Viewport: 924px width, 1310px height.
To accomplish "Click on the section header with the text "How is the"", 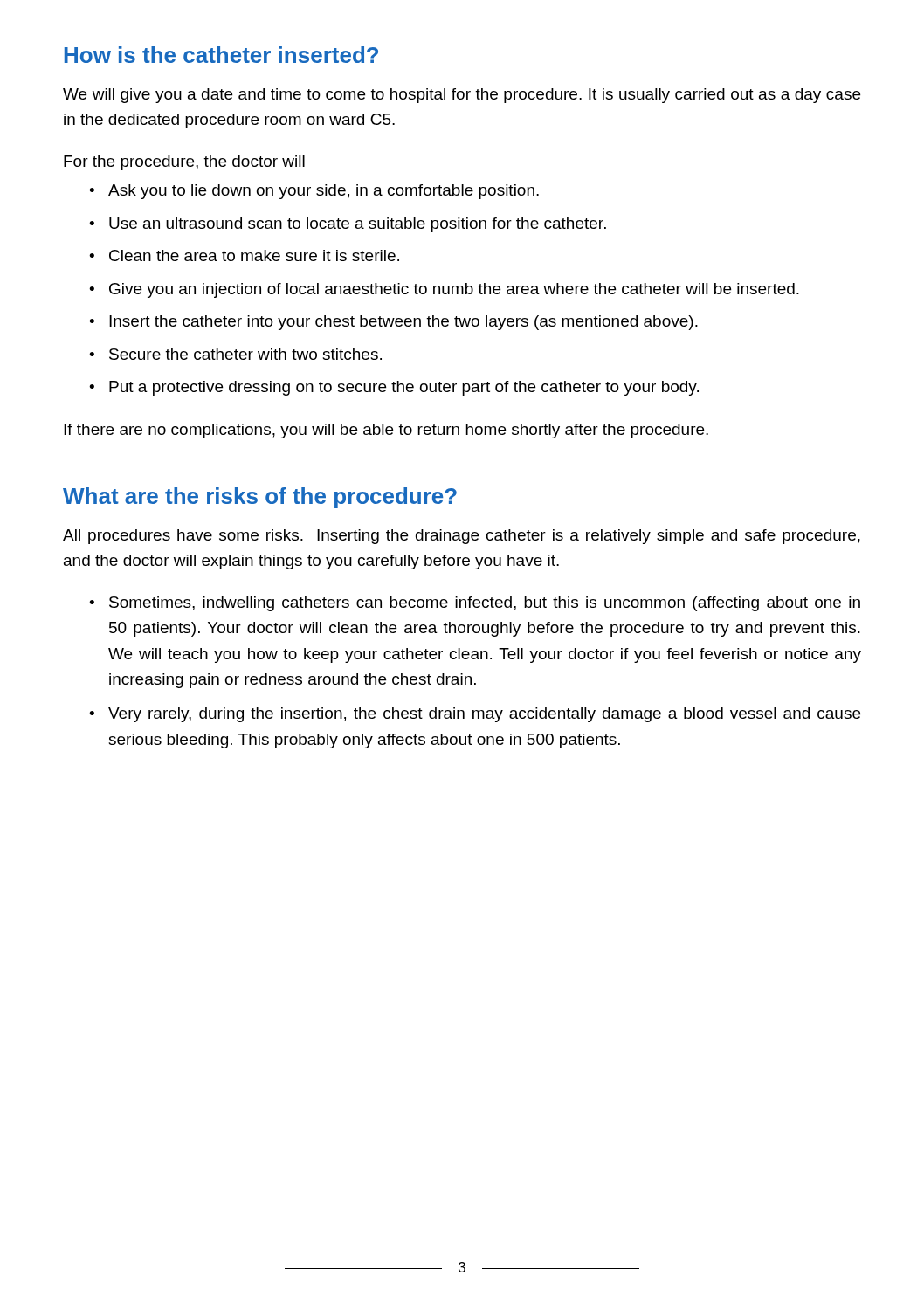I will 221,55.
